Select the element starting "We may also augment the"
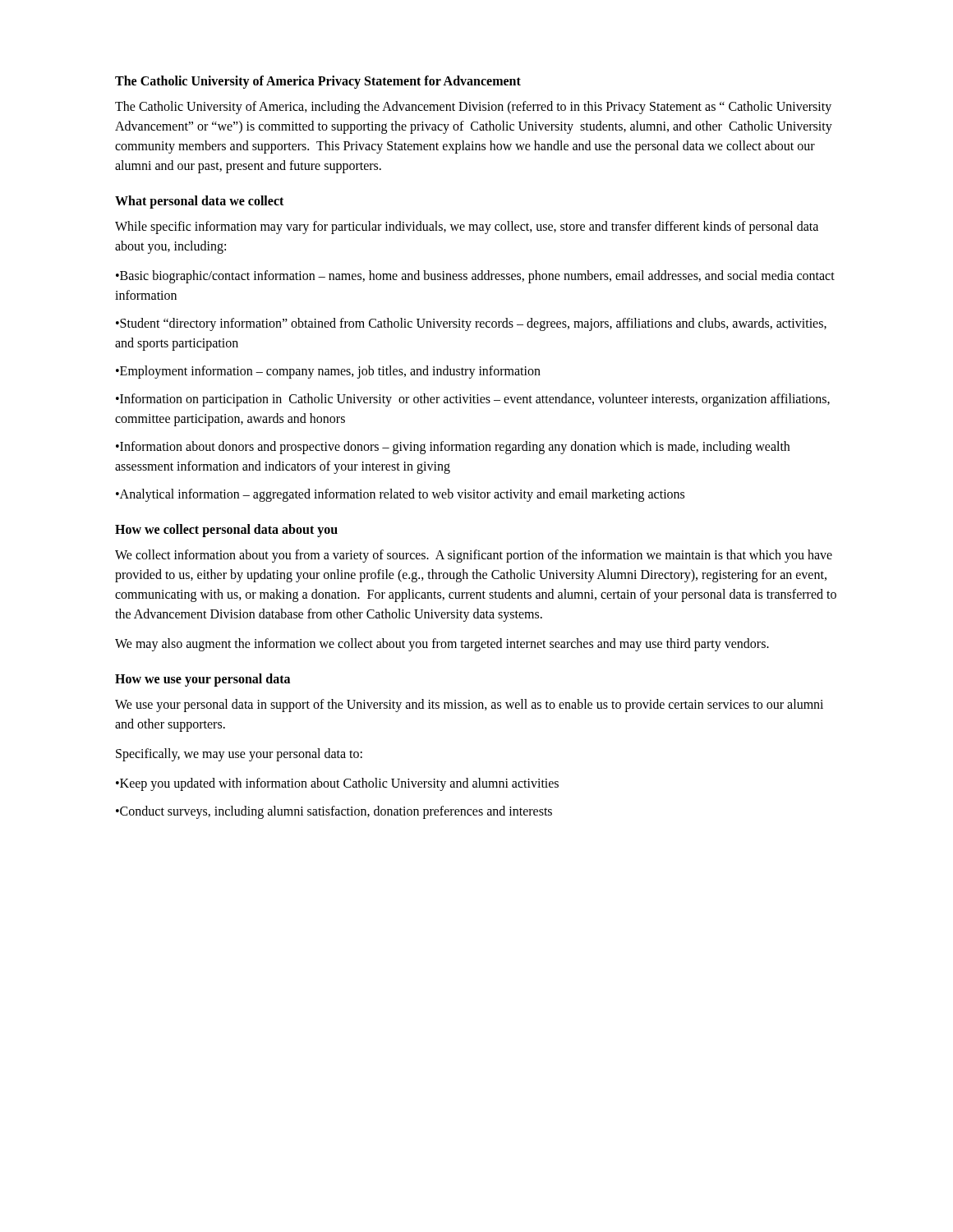The image size is (953, 1232). tap(442, 644)
